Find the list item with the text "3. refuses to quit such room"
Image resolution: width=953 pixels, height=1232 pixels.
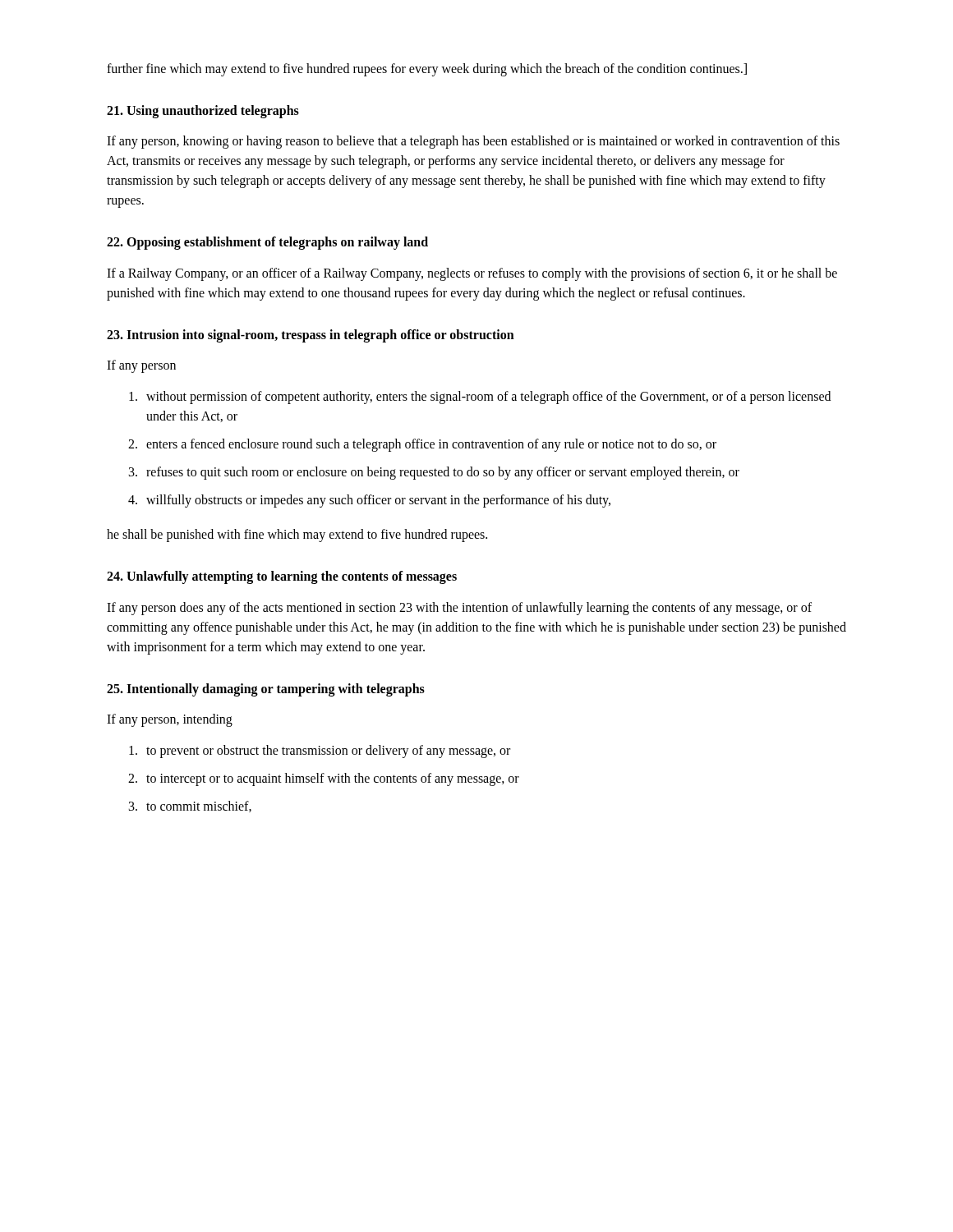click(476, 472)
